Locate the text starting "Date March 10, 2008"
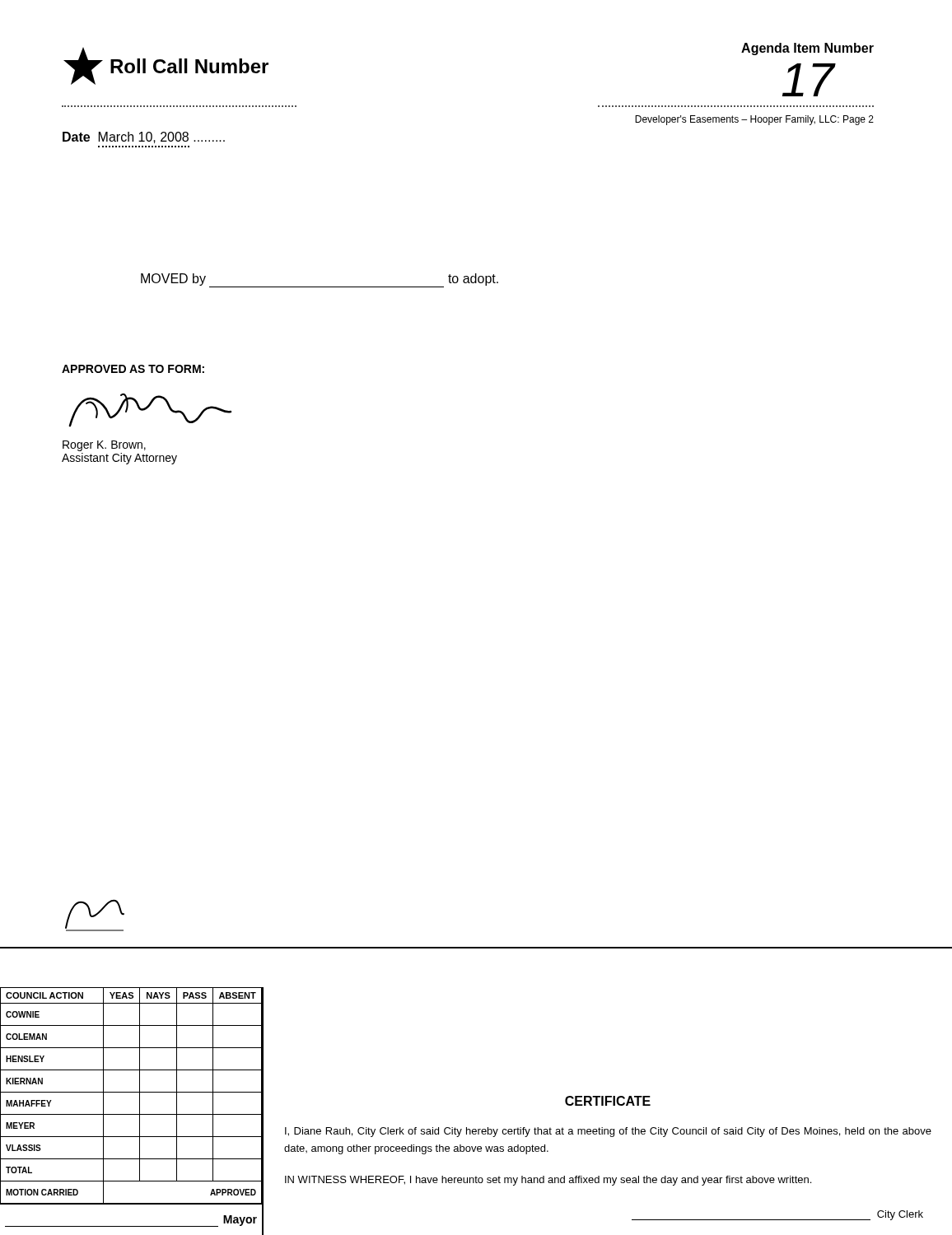This screenshot has height=1235, width=952. pyautogui.click(x=144, y=137)
